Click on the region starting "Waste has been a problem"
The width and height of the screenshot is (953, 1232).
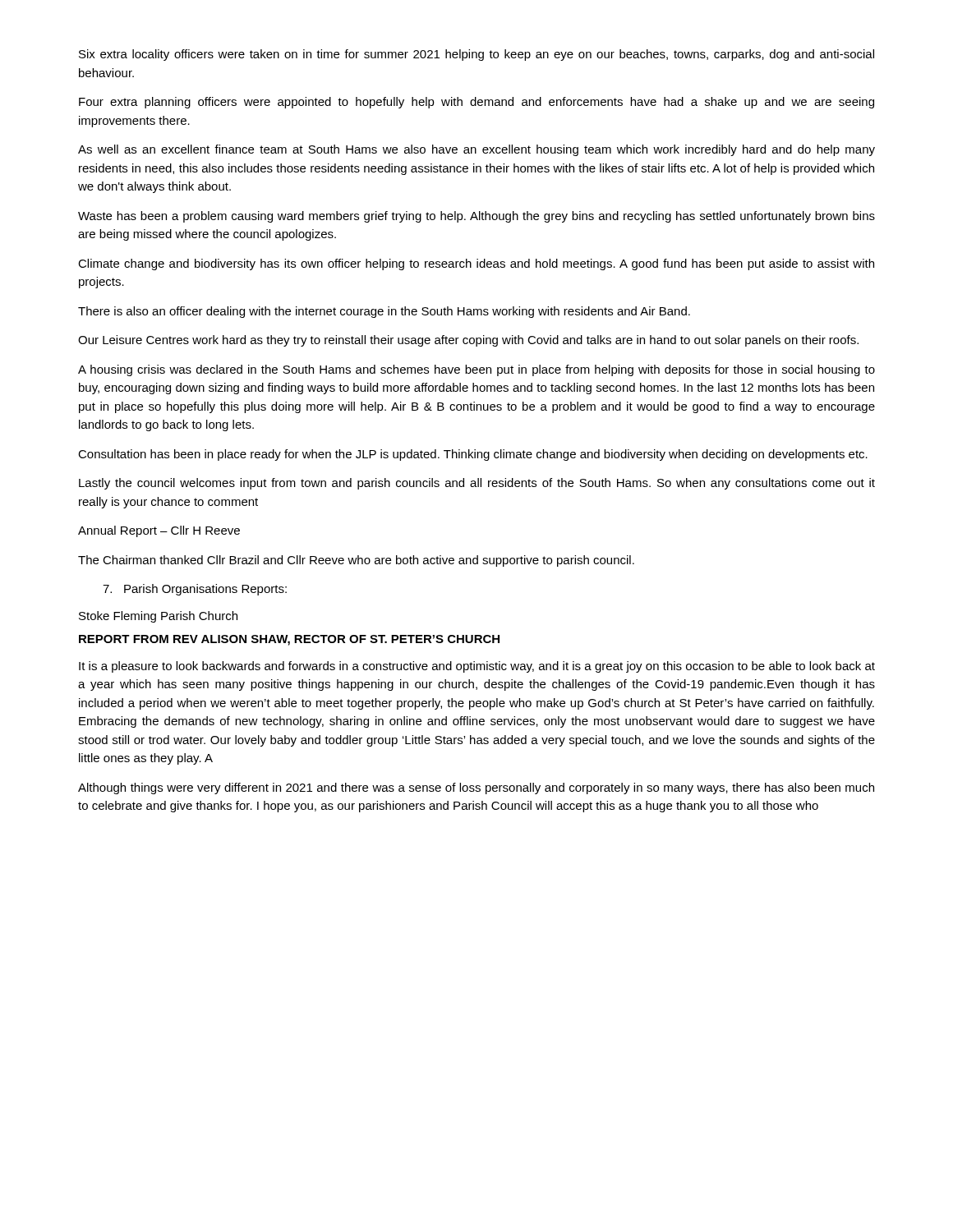[x=476, y=224]
